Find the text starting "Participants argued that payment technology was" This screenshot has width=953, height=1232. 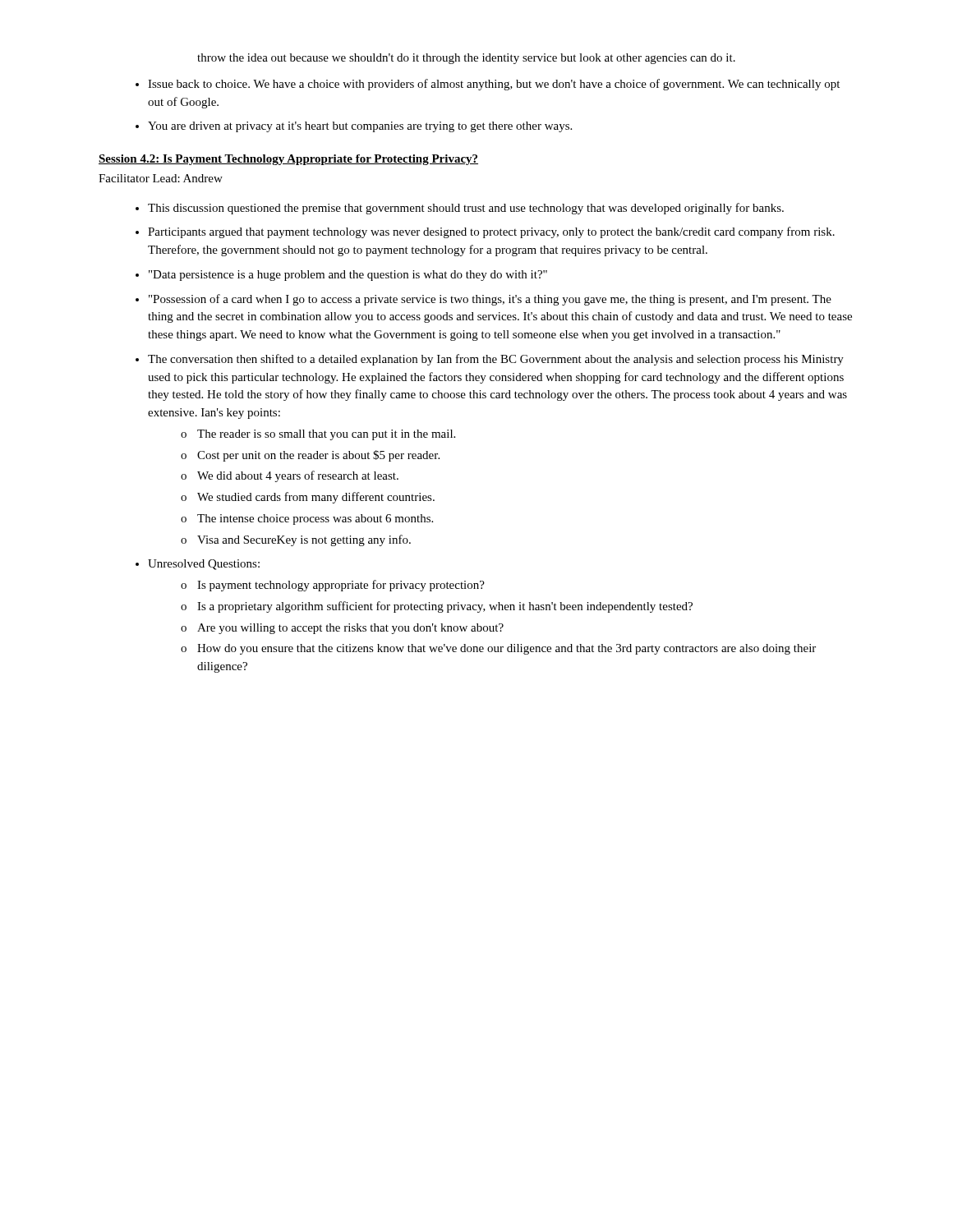pyautogui.click(x=491, y=241)
